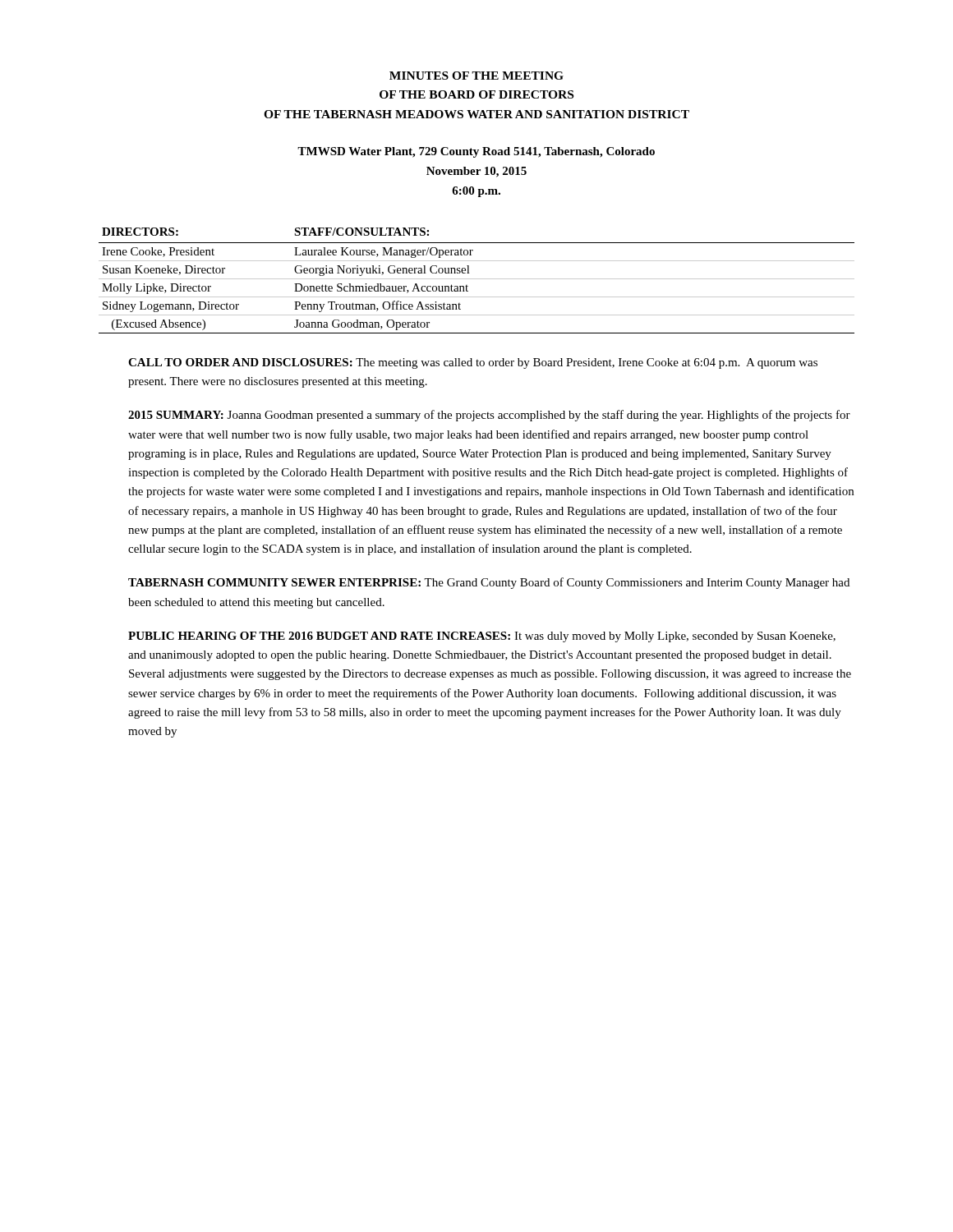Viewport: 953px width, 1232px height.
Task: Locate the block of text that opens with "CALL TO ORDER AND"
Action: tap(473, 372)
